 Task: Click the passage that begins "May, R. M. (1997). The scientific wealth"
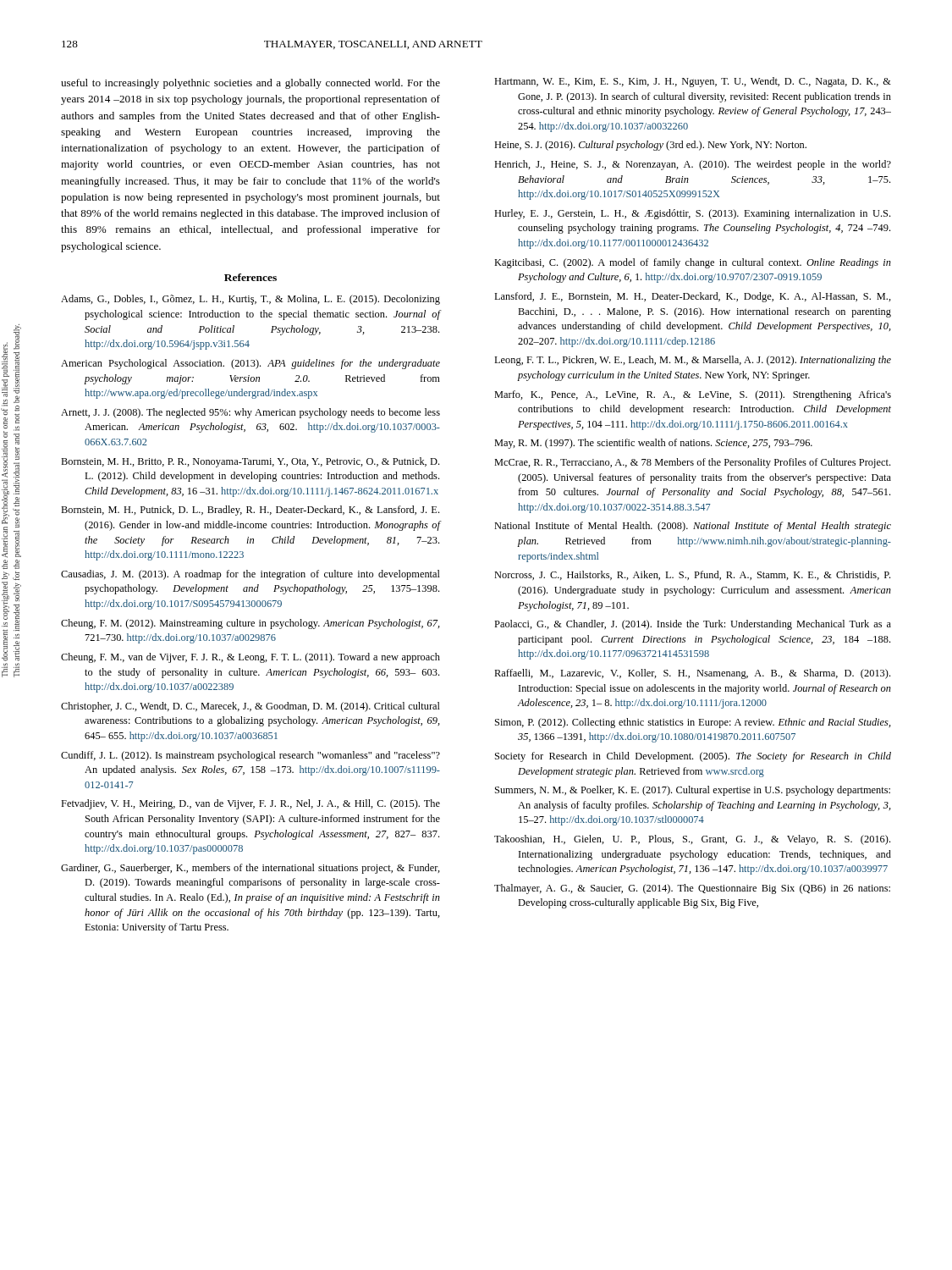pos(654,443)
